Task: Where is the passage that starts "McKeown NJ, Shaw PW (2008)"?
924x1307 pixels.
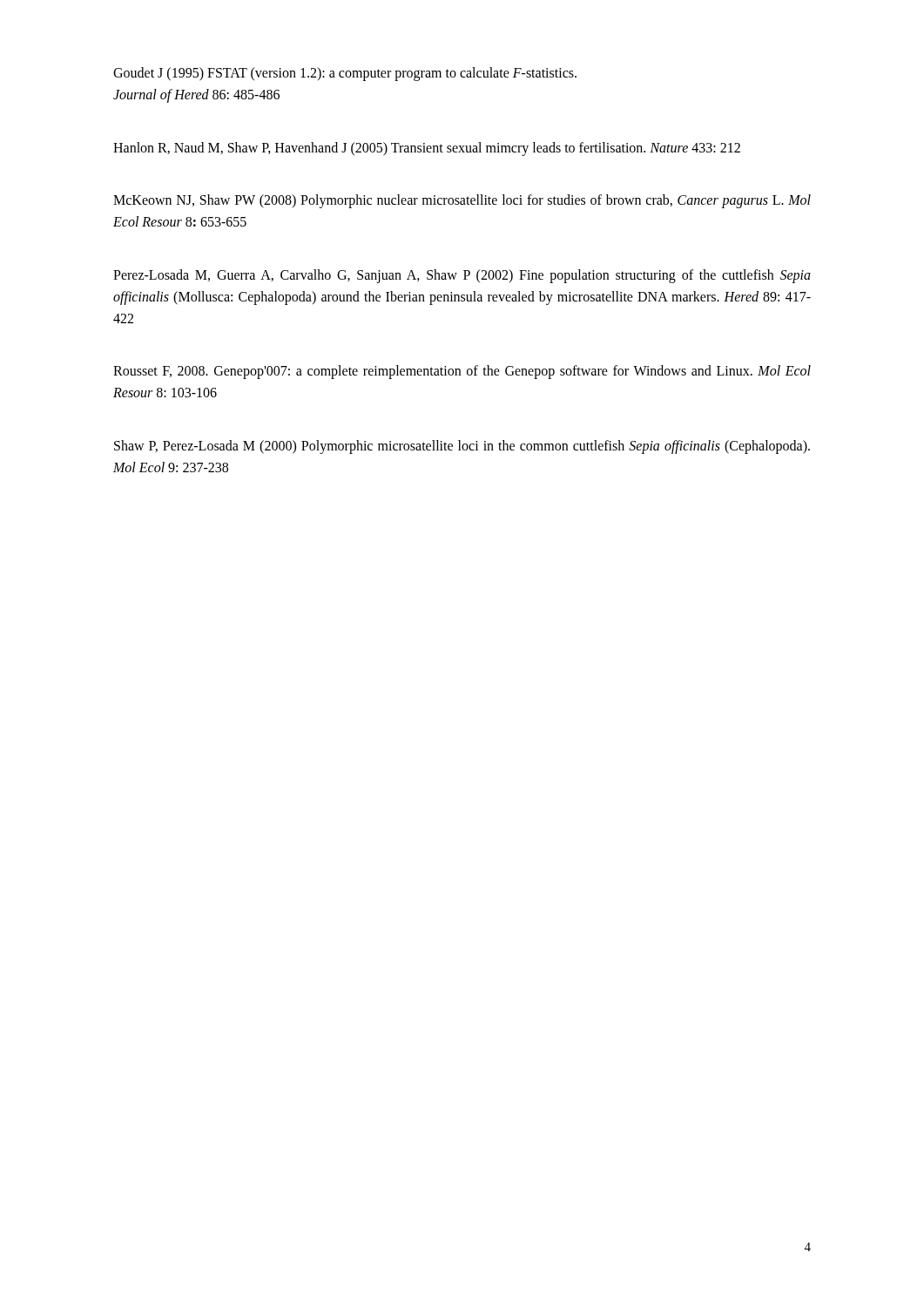Action: [462, 211]
